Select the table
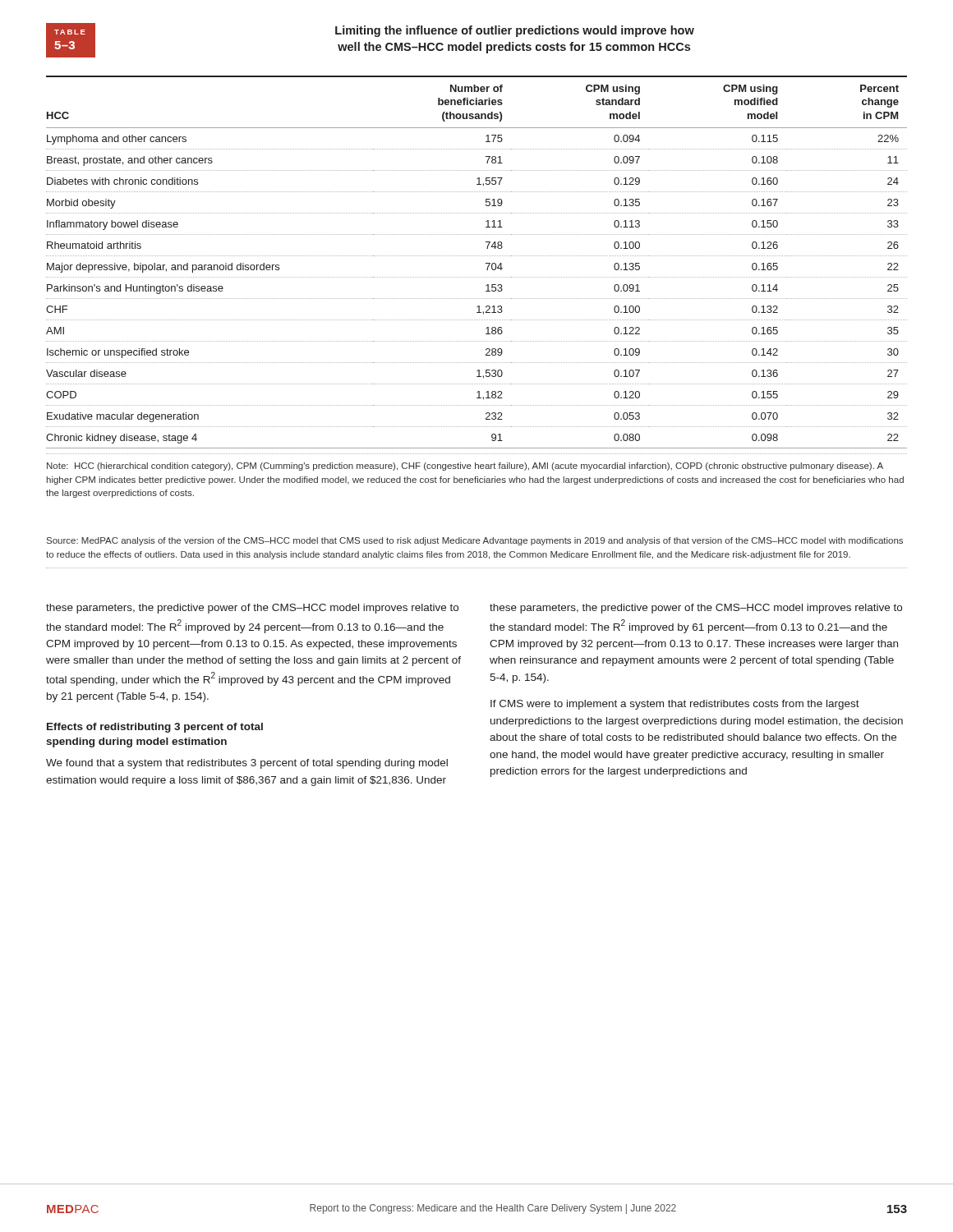953x1232 pixels. pos(476,262)
